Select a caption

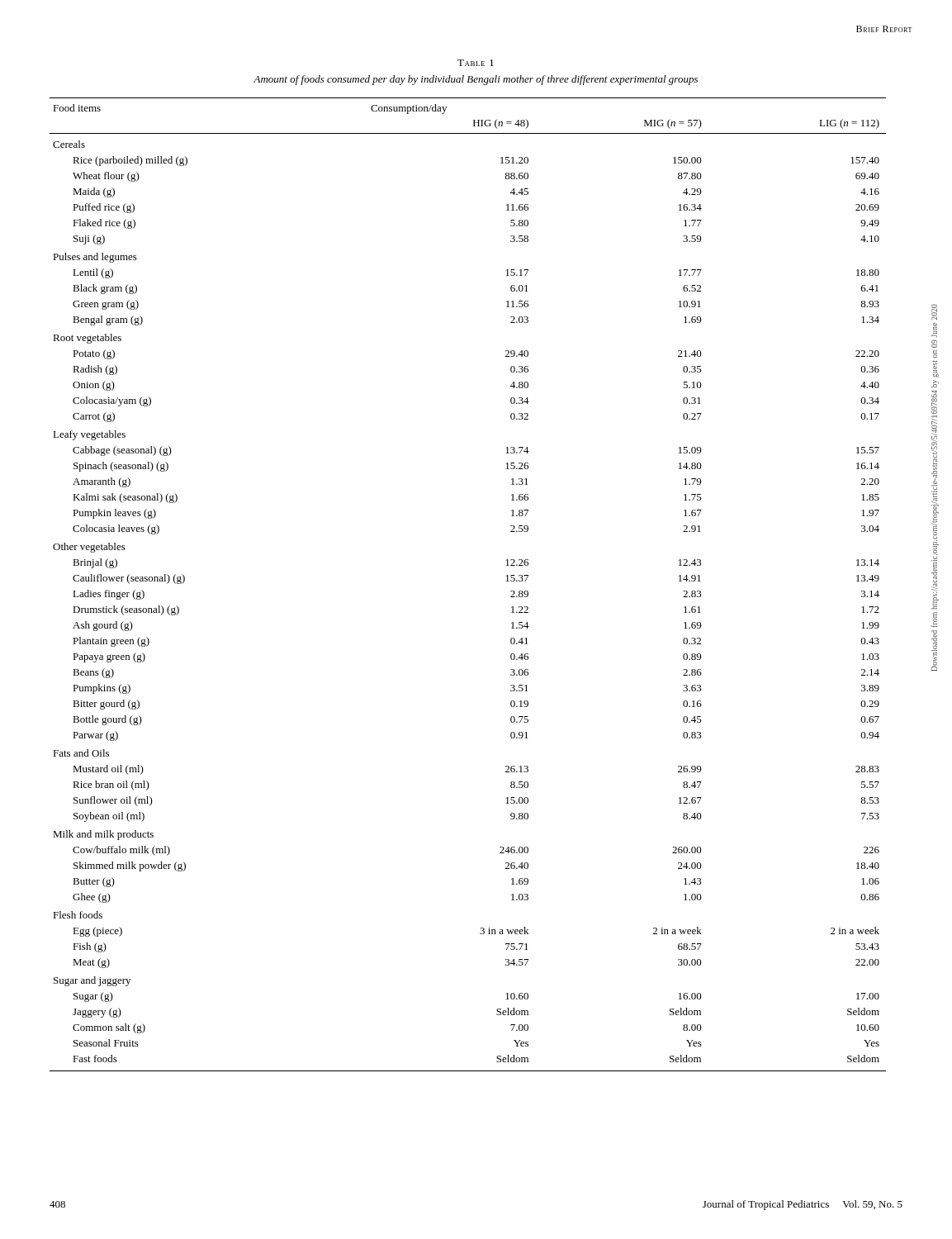click(476, 79)
